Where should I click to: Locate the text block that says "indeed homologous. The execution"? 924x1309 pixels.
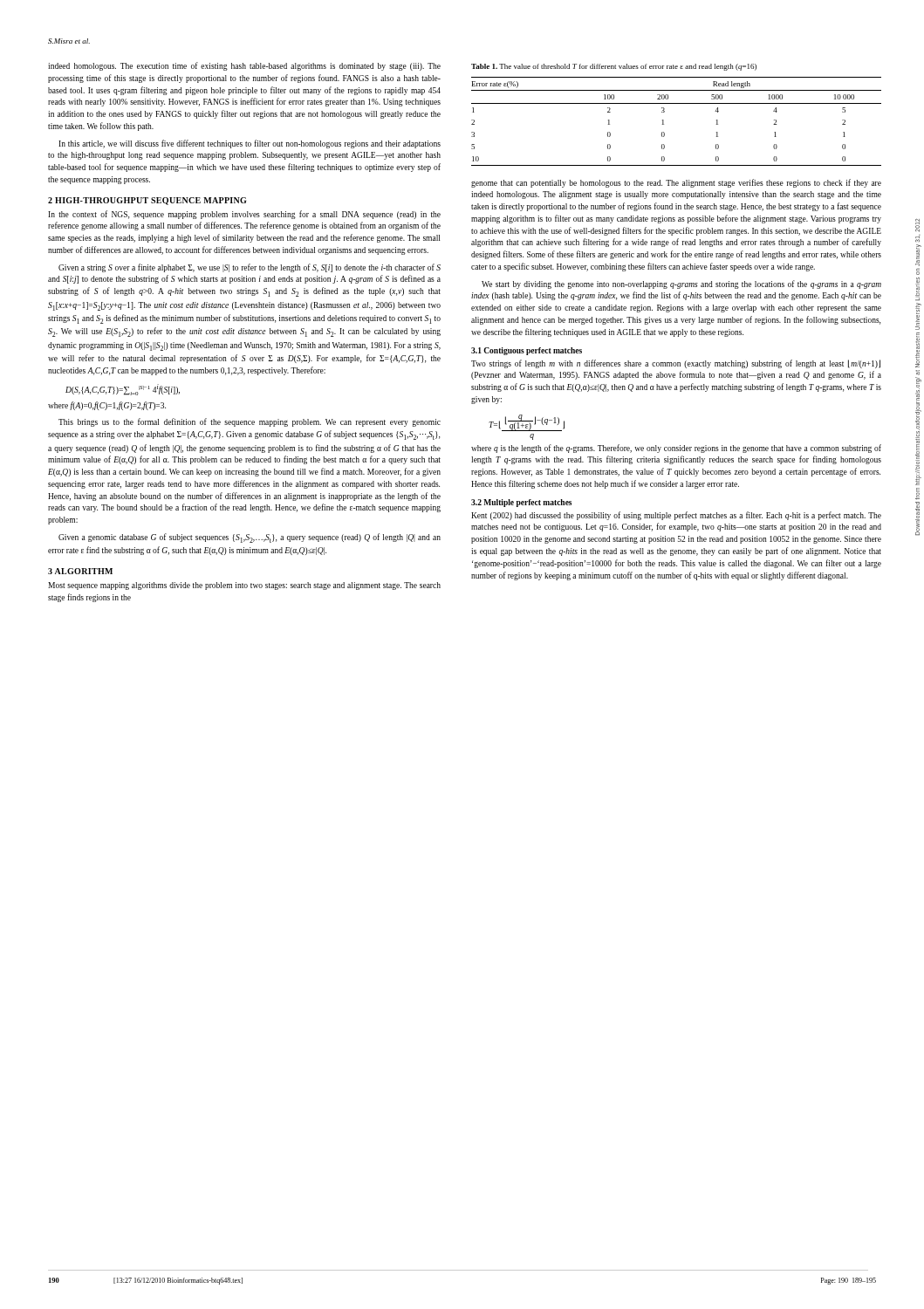tap(244, 96)
